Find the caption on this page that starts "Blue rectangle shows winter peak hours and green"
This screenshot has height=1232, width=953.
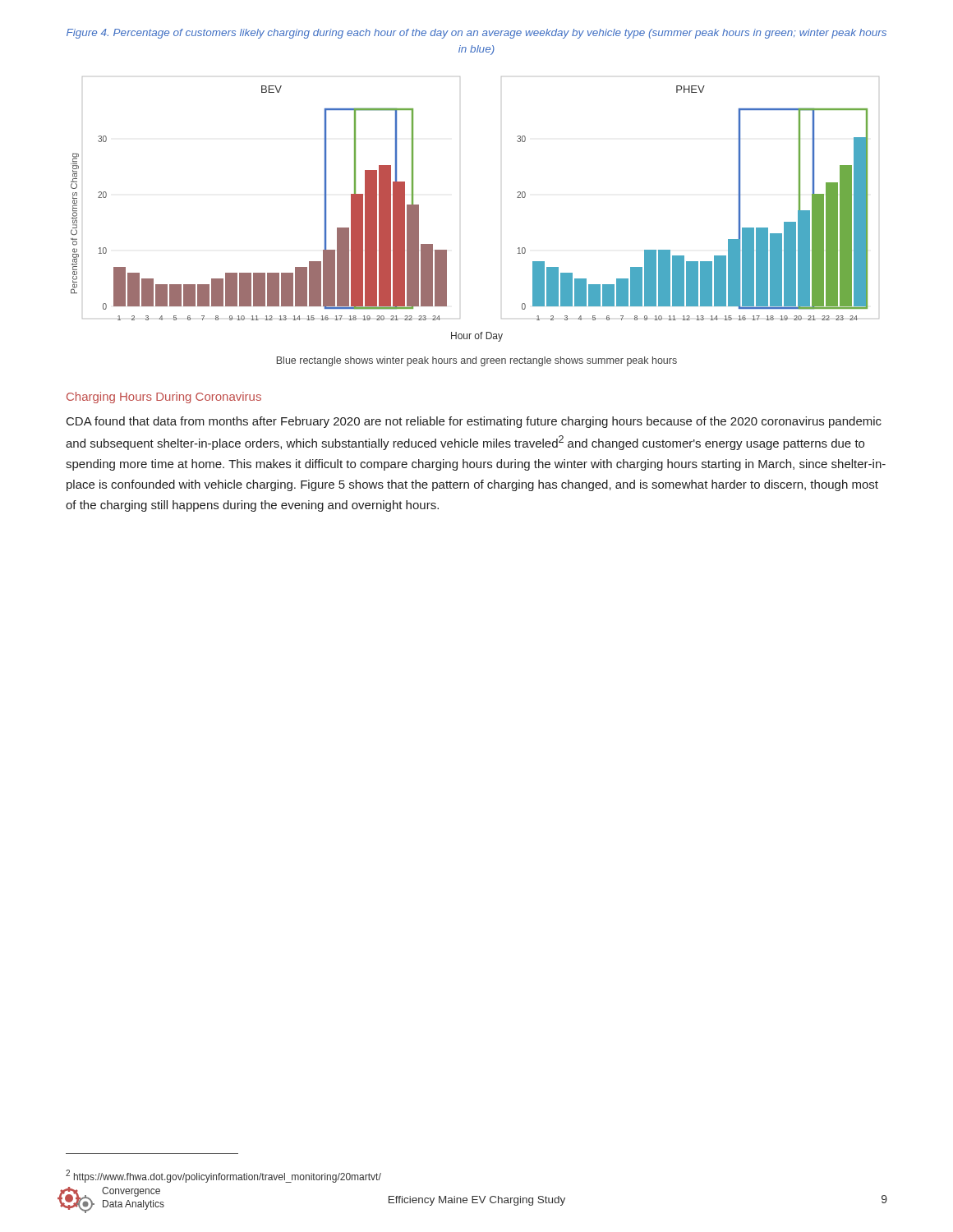[x=476, y=360]
